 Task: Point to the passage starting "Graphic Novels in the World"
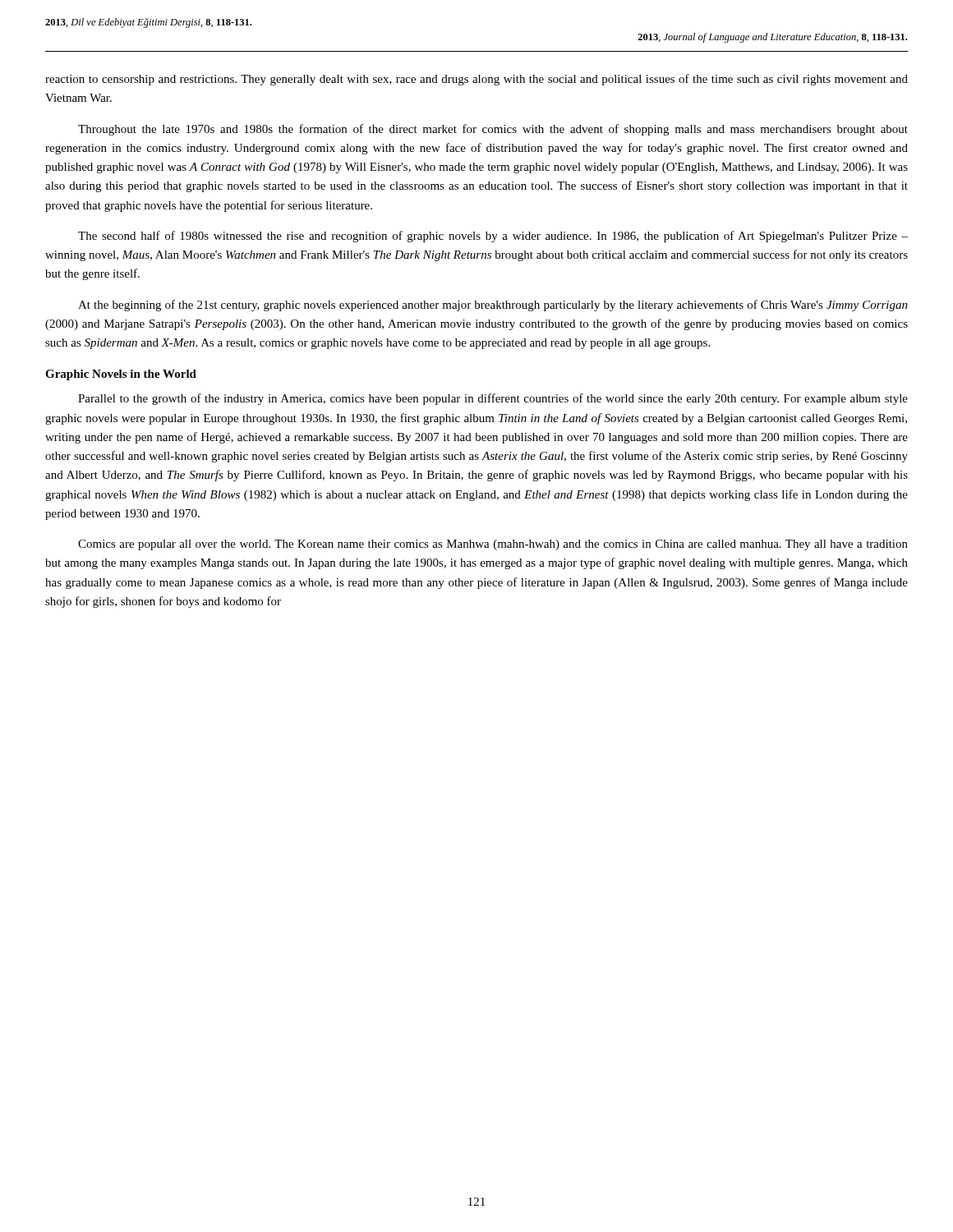pyautogui.click(x=121, y=374)
